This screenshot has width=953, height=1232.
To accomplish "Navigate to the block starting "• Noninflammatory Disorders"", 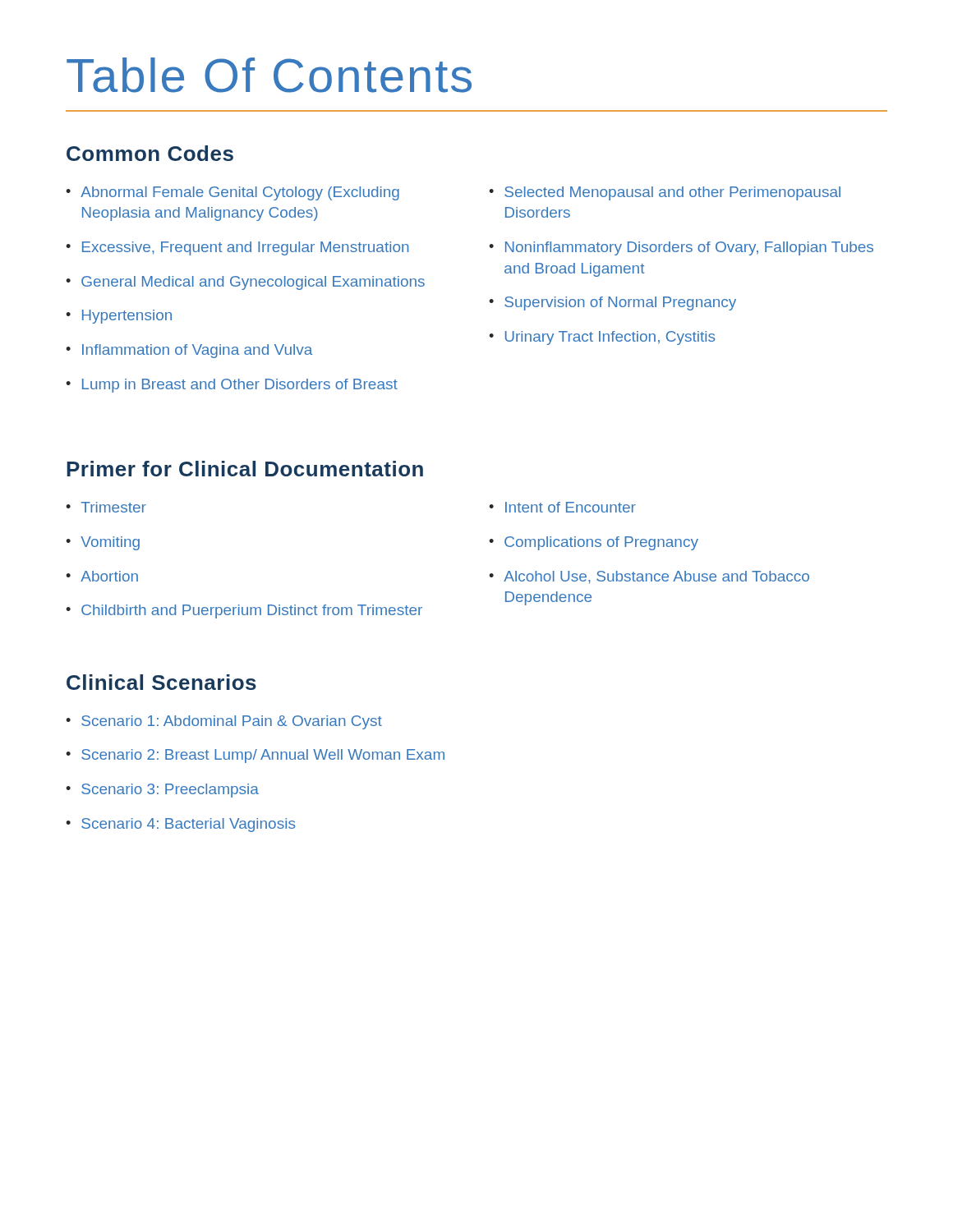I will [688, 258].
